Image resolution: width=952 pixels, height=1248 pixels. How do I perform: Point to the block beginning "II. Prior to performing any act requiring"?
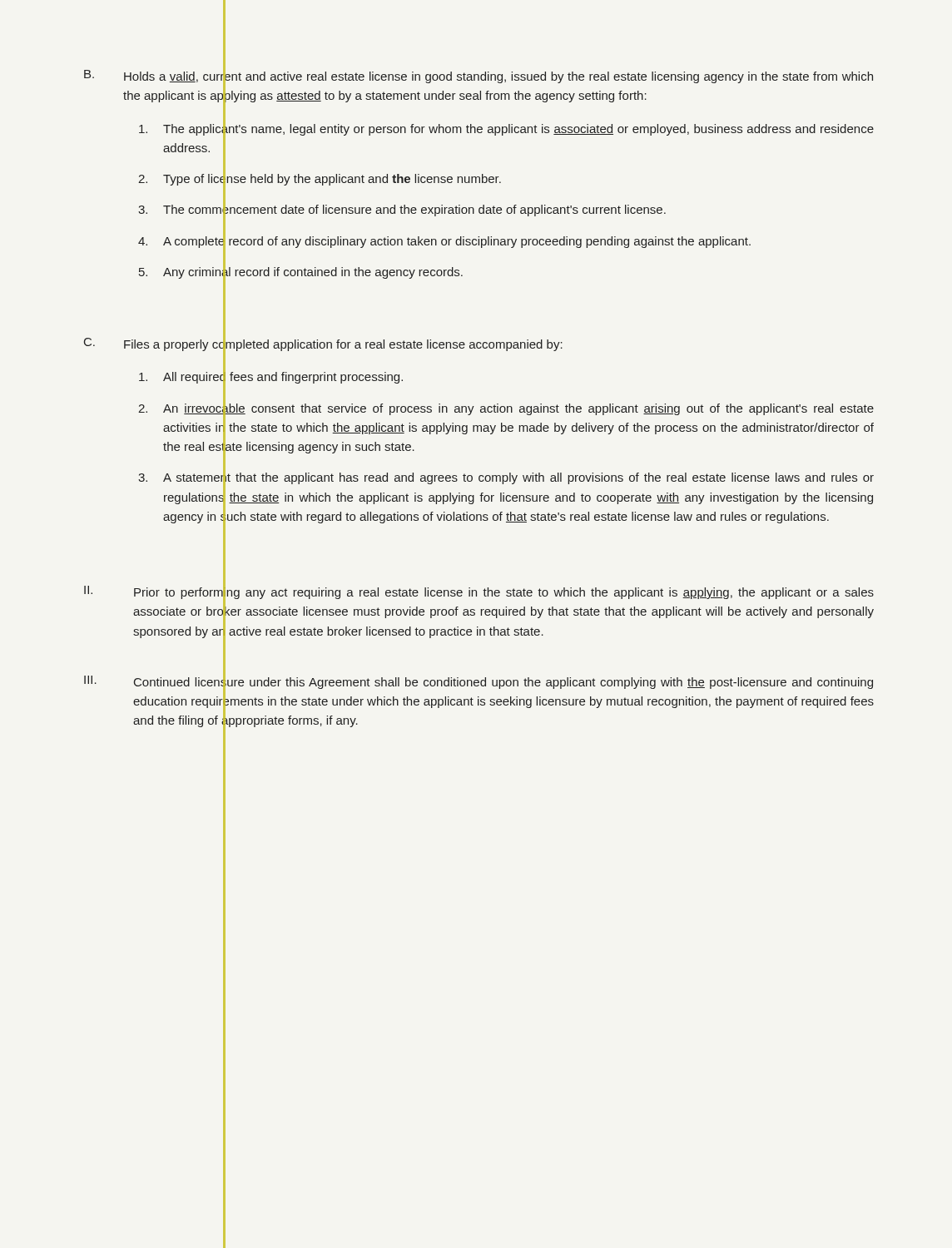(x=478, y=611)
